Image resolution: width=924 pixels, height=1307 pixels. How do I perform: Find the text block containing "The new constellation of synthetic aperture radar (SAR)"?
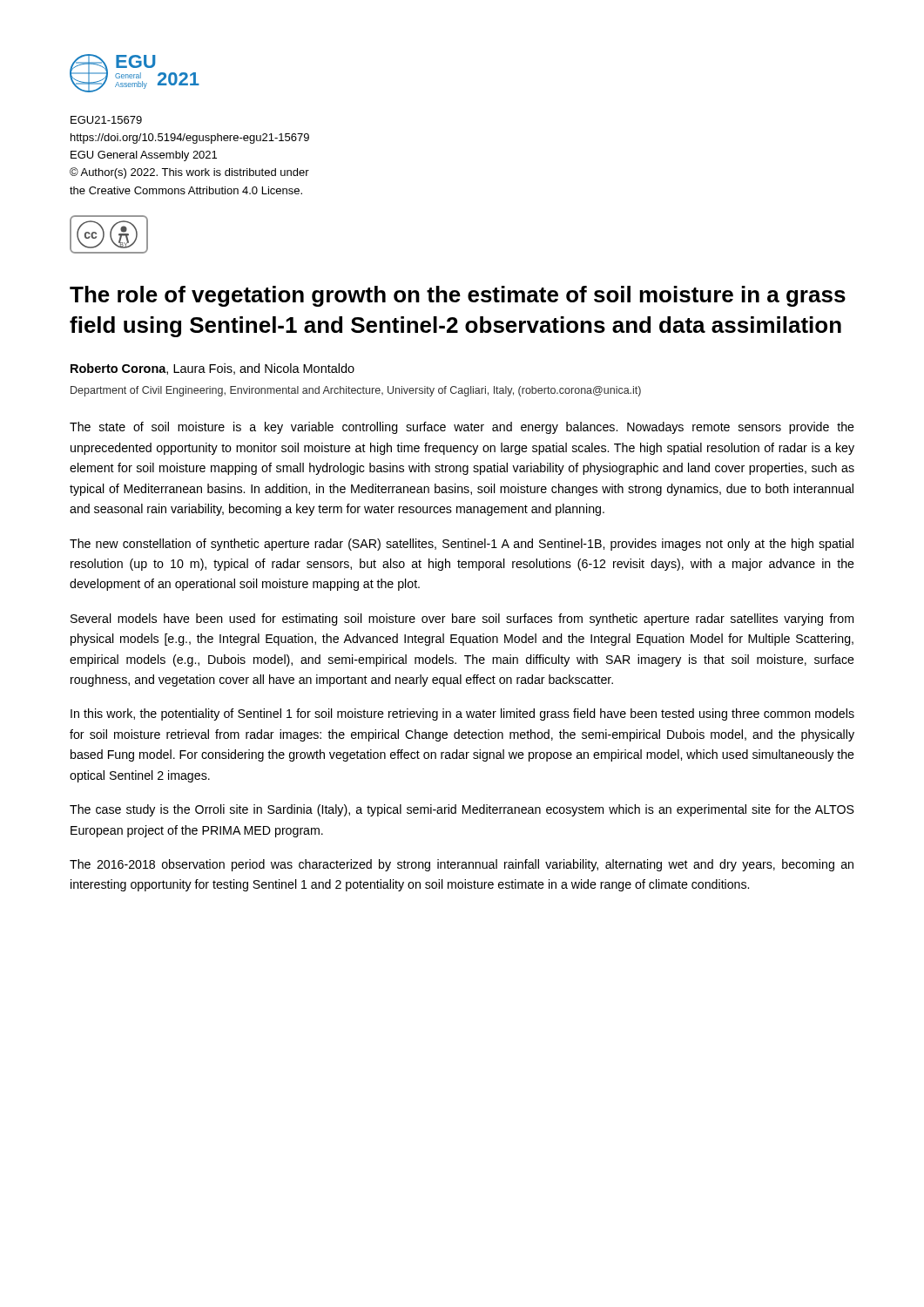462,564
